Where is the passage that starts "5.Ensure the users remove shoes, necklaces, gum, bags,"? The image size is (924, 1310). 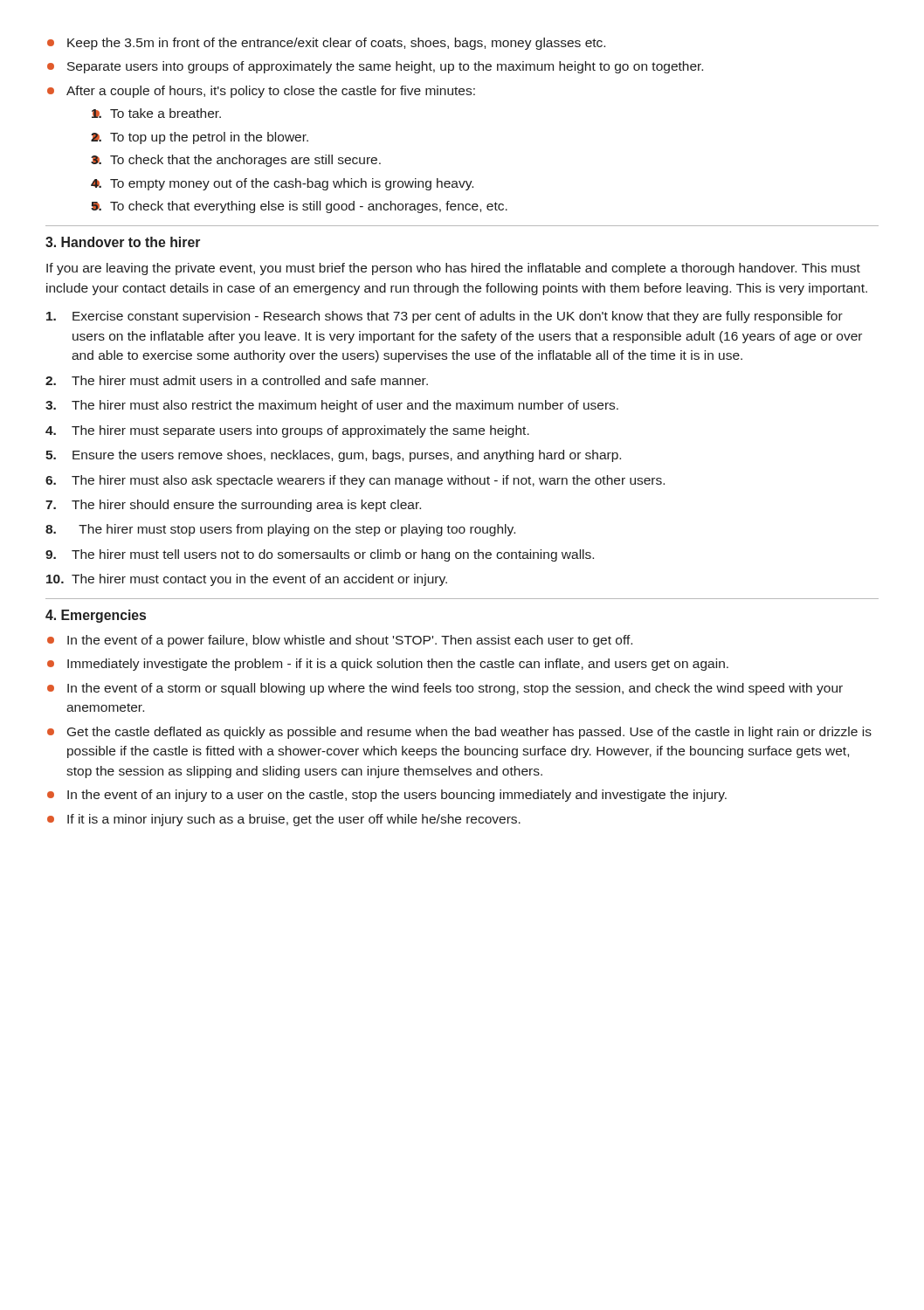point(334,455)
